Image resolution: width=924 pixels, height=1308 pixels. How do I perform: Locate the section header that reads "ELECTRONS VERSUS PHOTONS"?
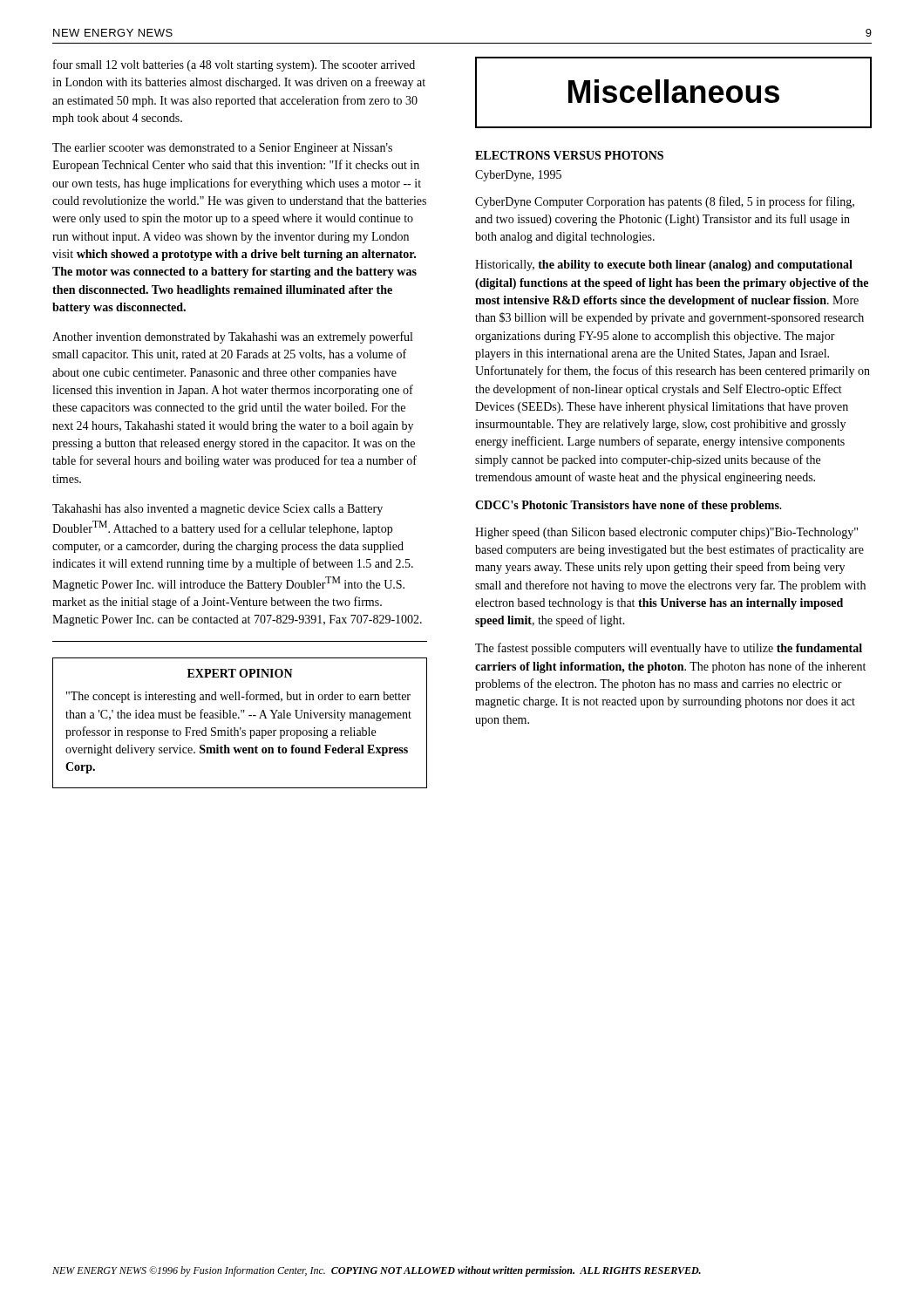[x=673, y=156]
